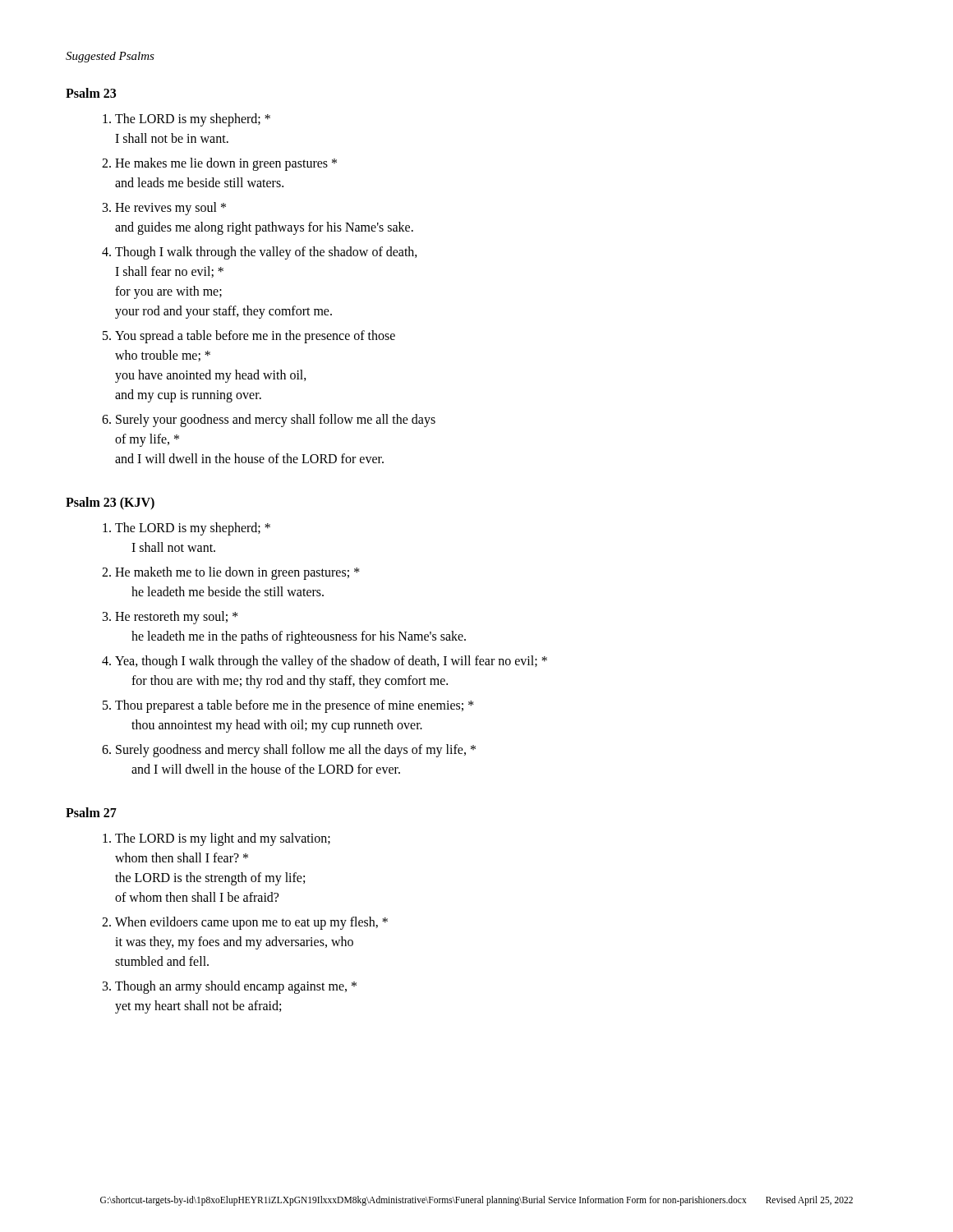953x1232 pixels.
Task: Find the list item that reads "Surely your goodness and mercy shall follow me"
Action: (x=276, y=421)
